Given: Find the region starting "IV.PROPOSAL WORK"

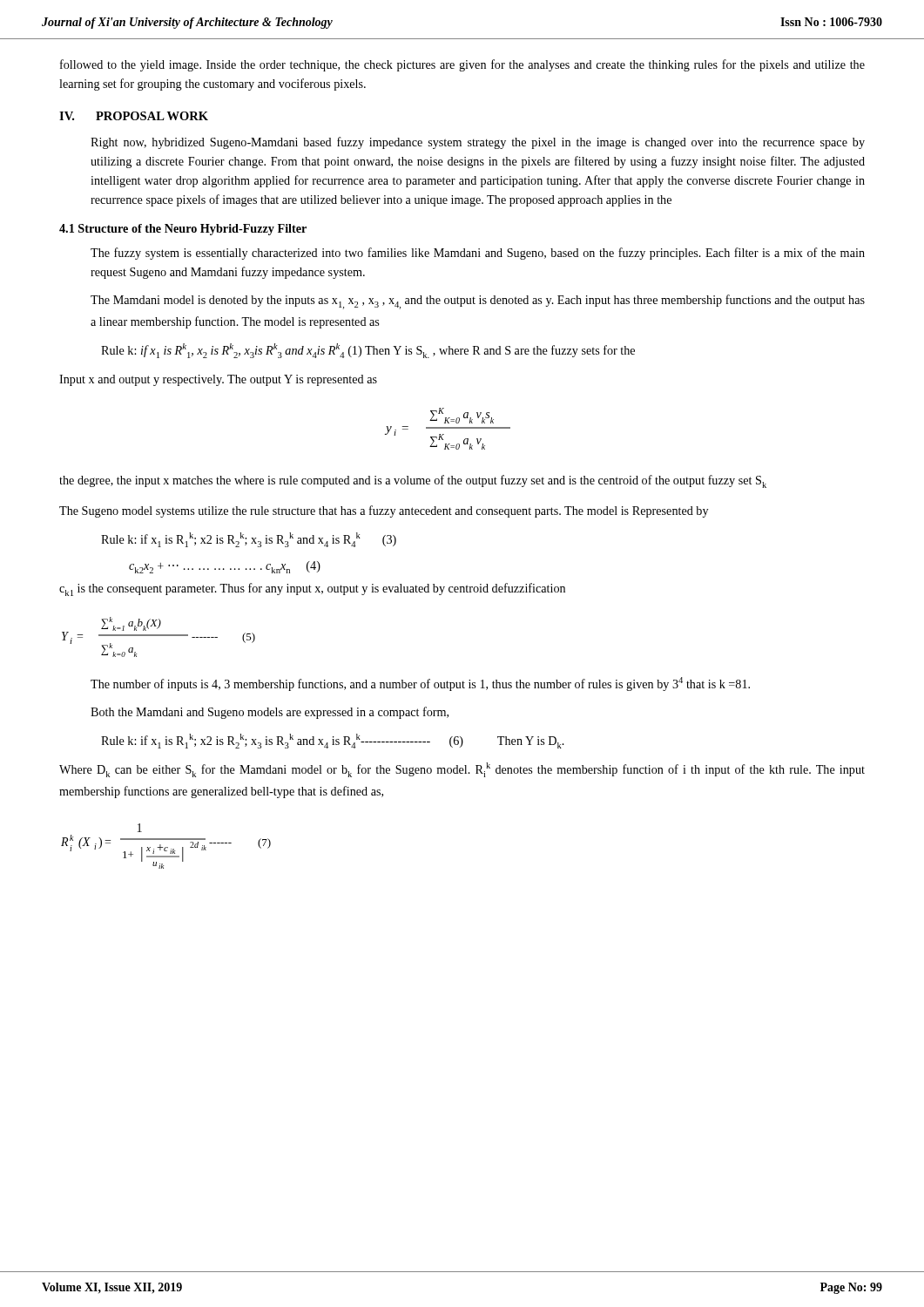Looking at the screenshot, I should pos(134,116).
